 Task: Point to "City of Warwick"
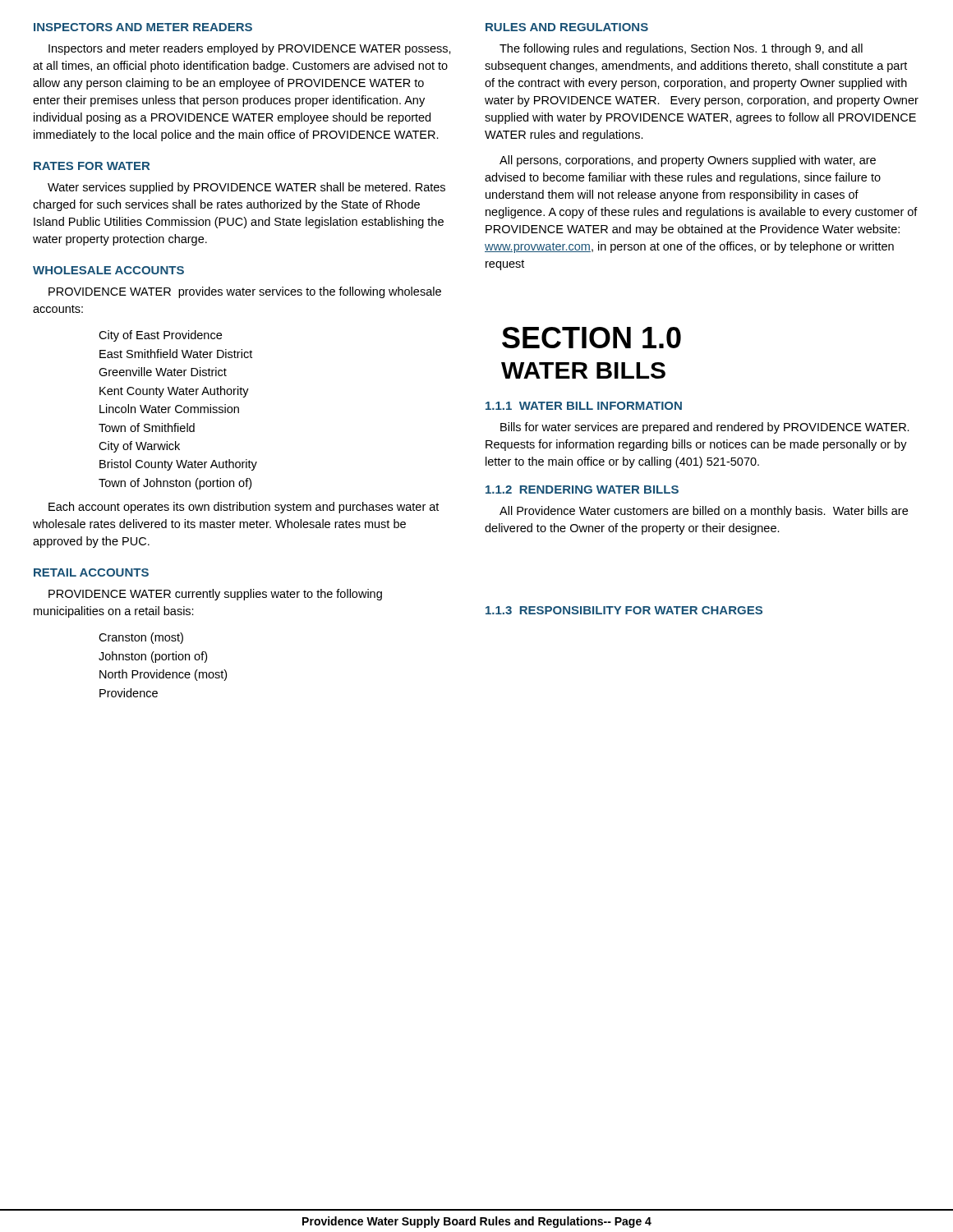coord(139,446)
